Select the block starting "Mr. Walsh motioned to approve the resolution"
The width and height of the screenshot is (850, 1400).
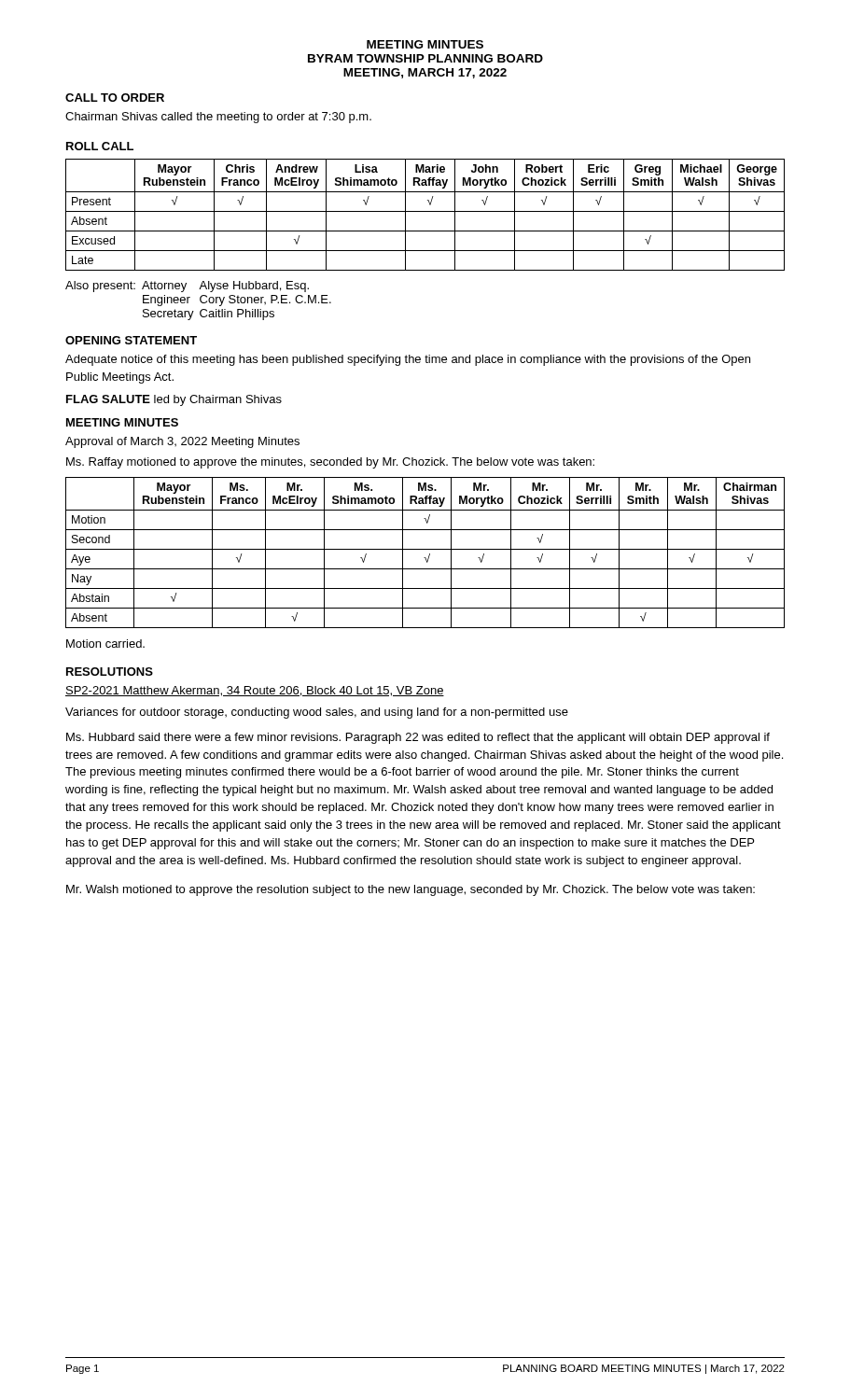[x=411, y=889]
